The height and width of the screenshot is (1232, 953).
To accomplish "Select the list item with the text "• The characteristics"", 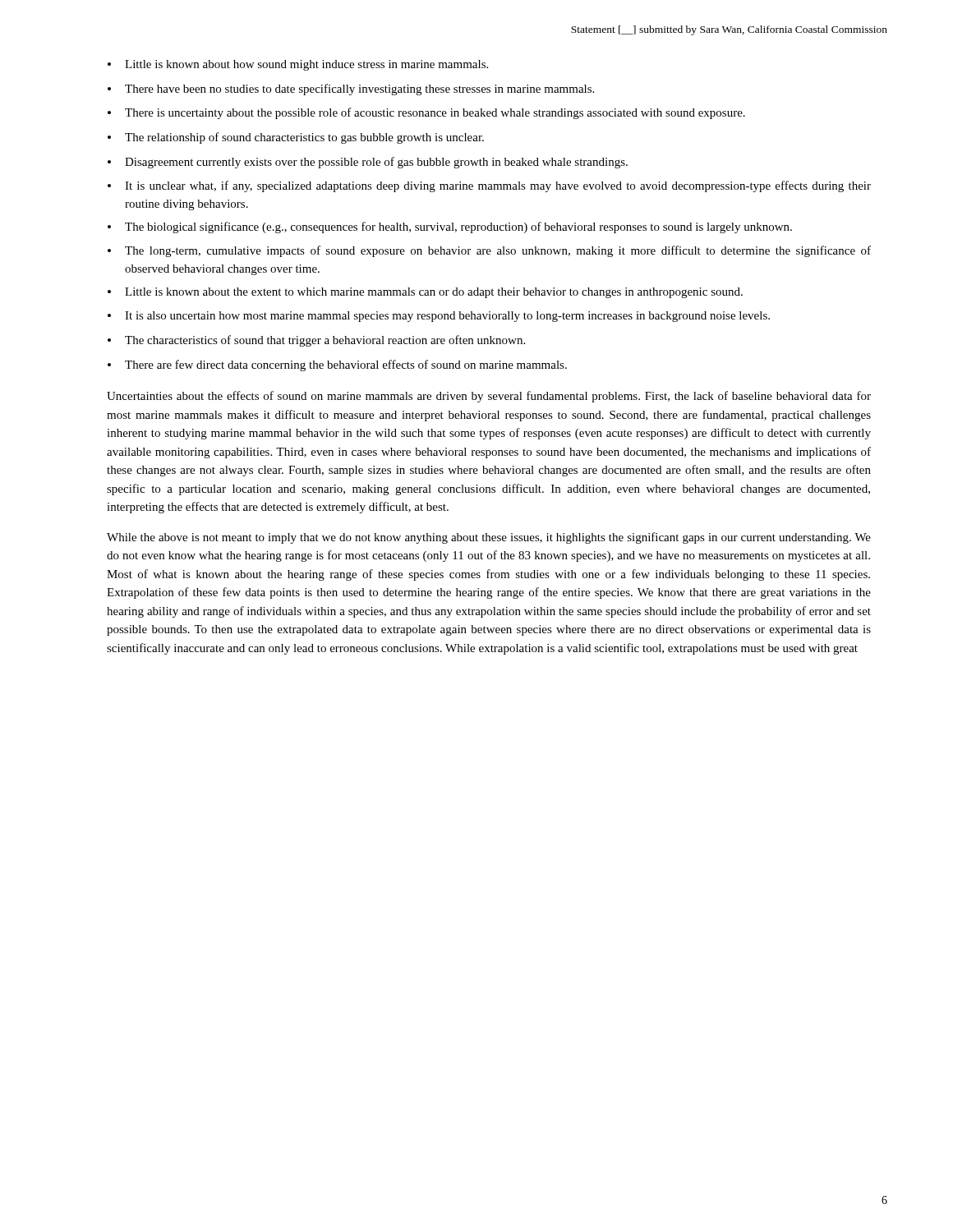I will (489, 342).
